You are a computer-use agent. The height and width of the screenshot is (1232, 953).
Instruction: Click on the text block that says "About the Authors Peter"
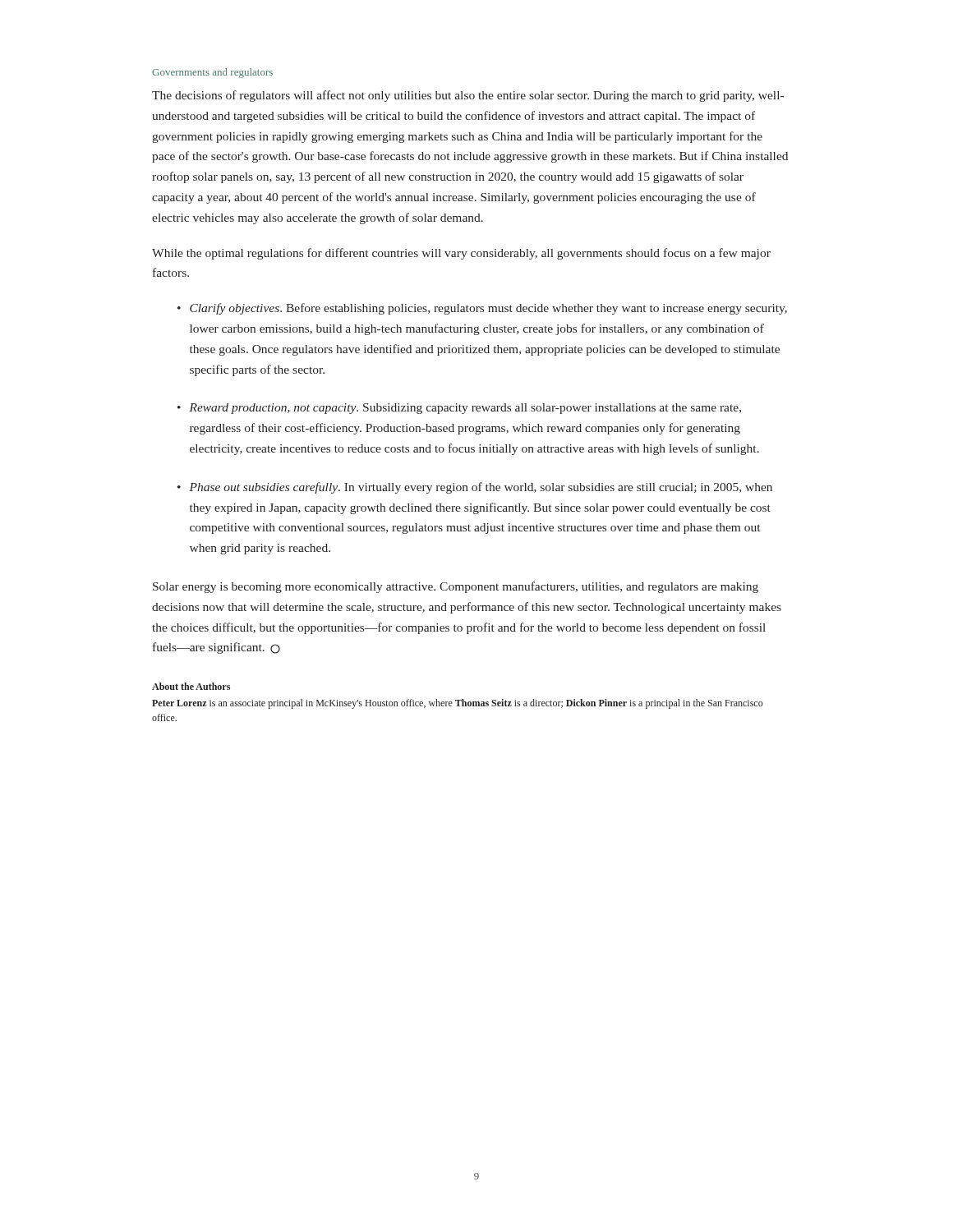coord(470,703)
